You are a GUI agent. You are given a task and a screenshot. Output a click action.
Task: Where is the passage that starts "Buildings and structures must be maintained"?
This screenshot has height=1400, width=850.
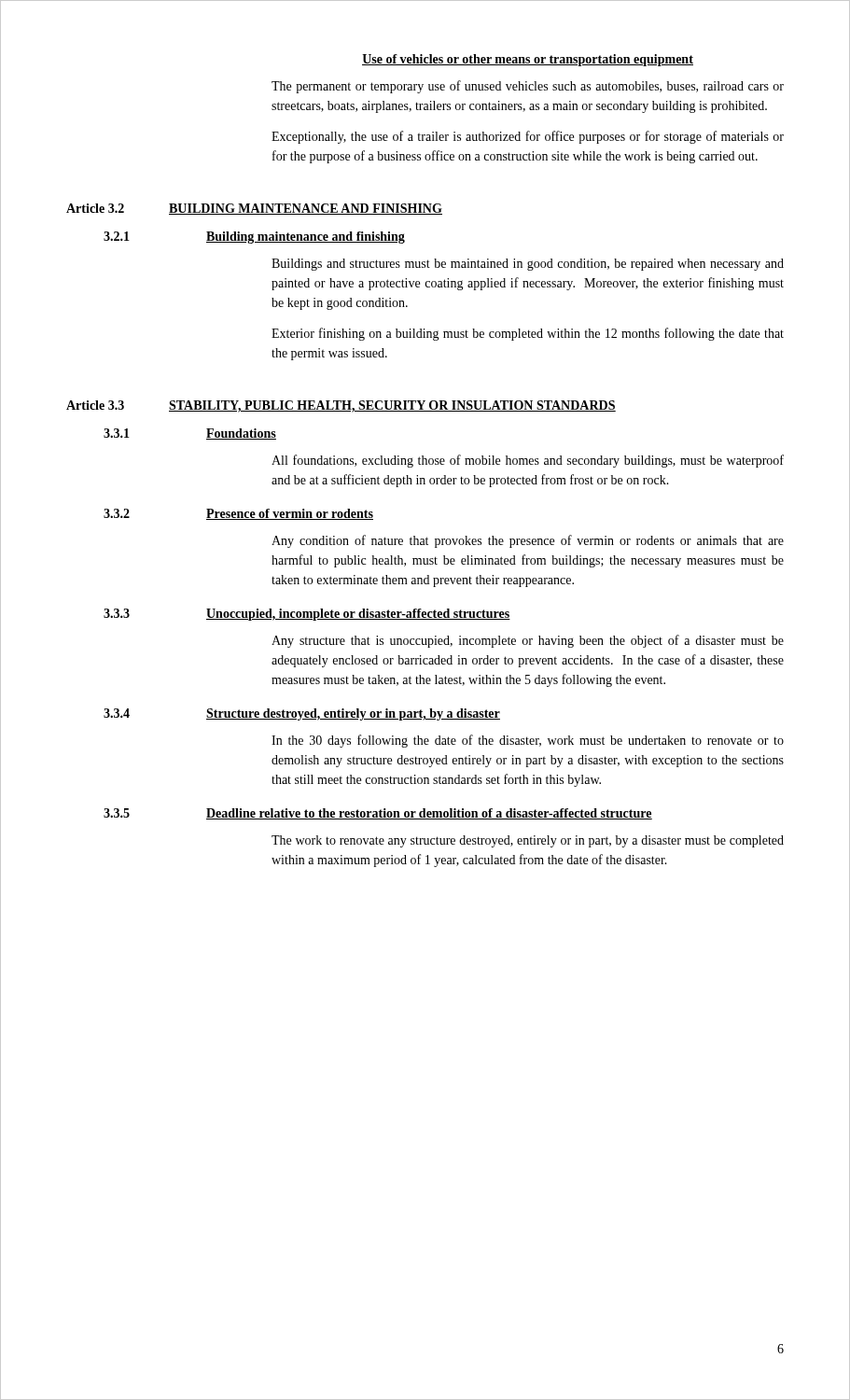[x=528, y=283]
